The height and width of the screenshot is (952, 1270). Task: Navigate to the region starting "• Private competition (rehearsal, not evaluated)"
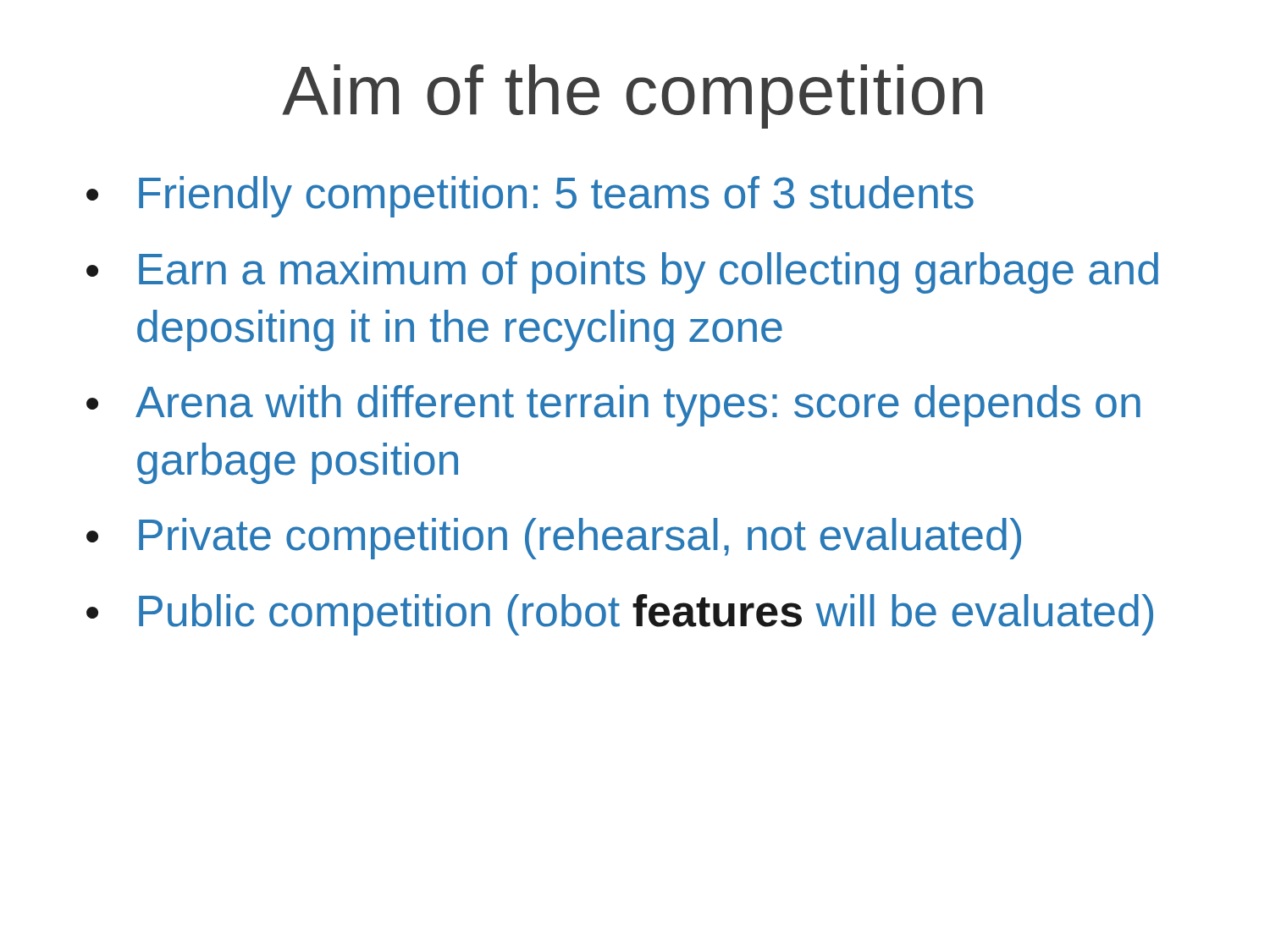(554, 536)
